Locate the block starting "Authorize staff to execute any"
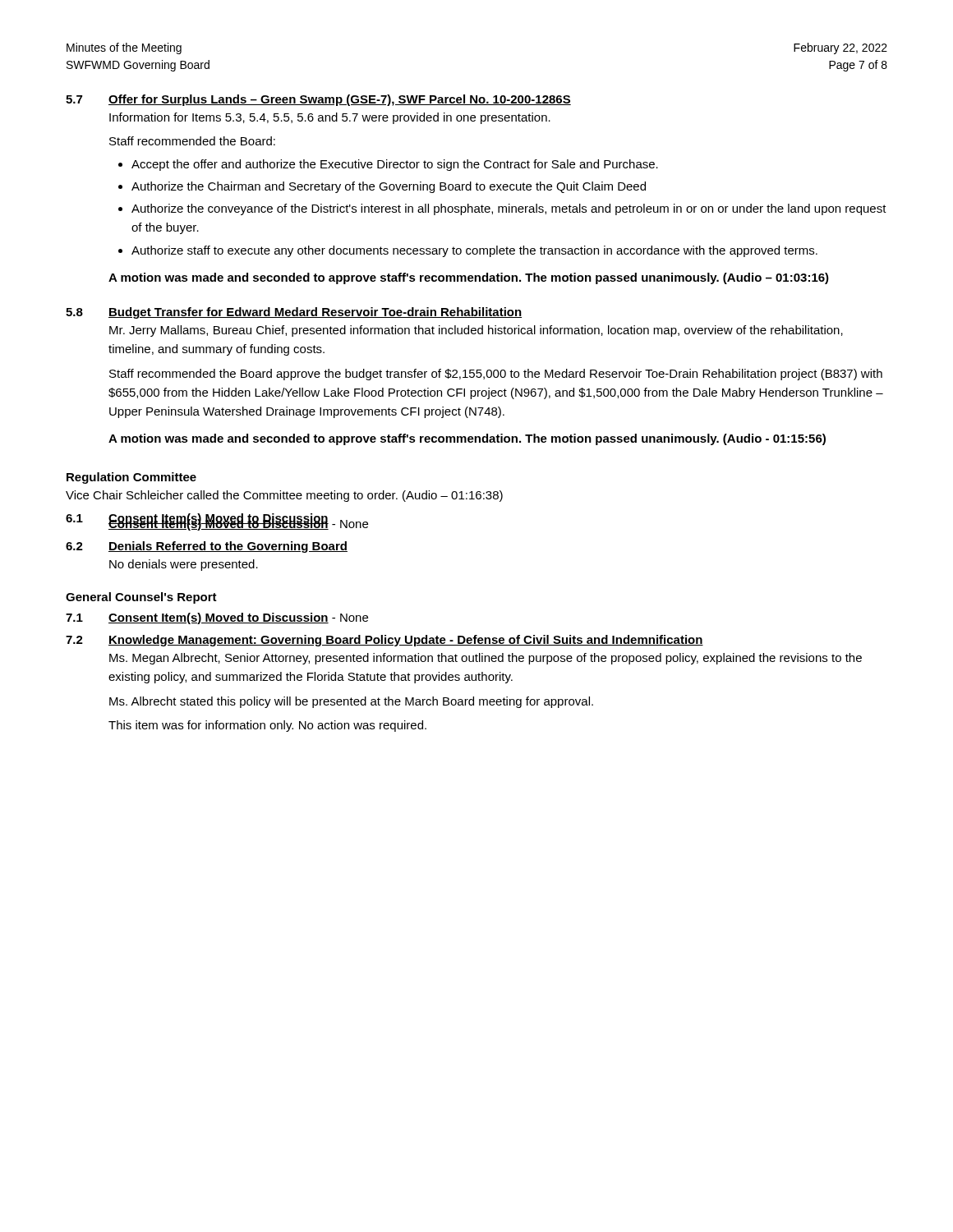The height and width of the screenshot is (1232, 953). click(x=475, y=250)
